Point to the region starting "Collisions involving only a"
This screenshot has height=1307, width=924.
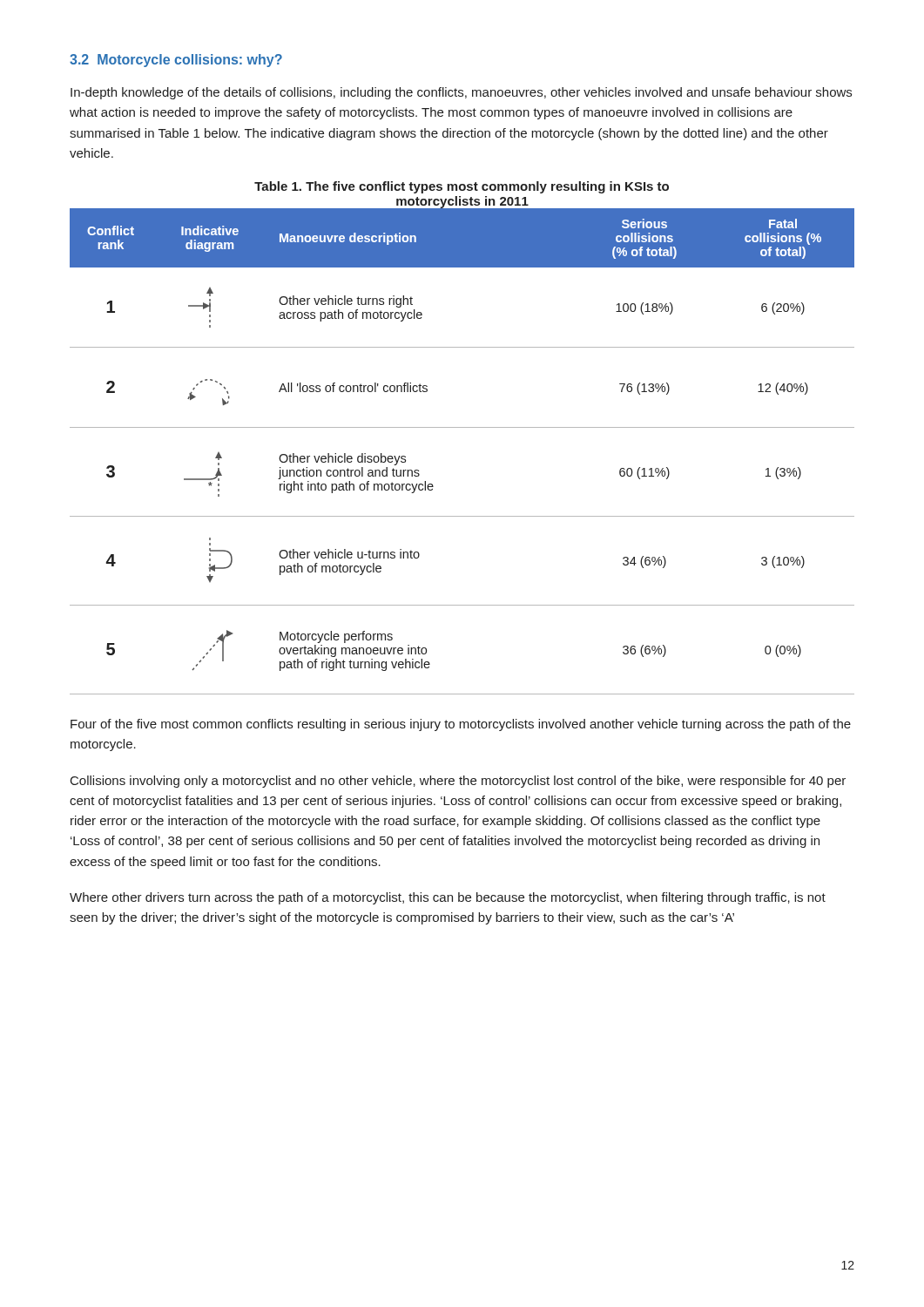[x=458, y=820]
